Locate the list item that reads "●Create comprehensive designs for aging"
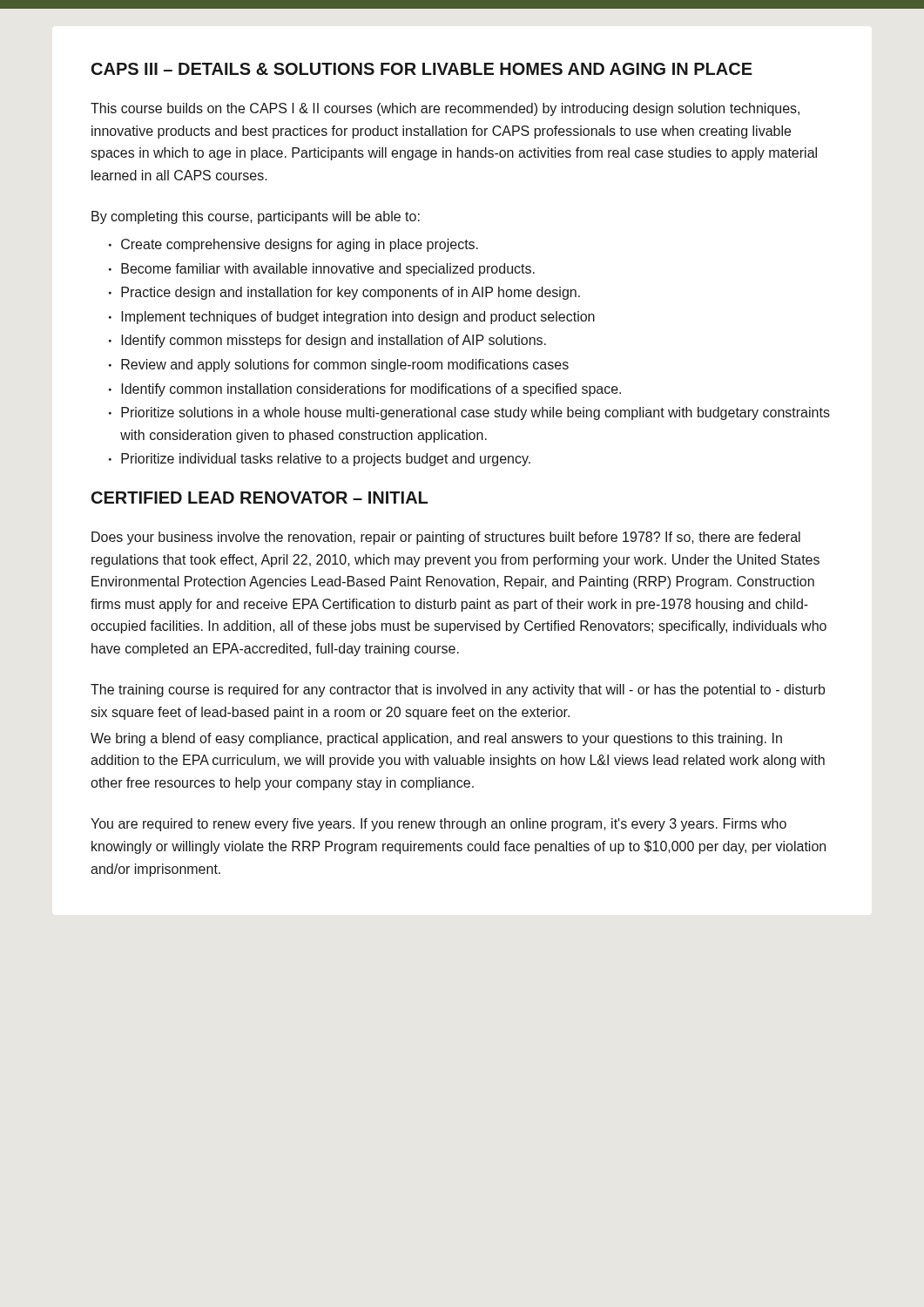Image resolution: width=924 pixels, height=1307 pixels. pyautogui.click(x=294, y=245)
